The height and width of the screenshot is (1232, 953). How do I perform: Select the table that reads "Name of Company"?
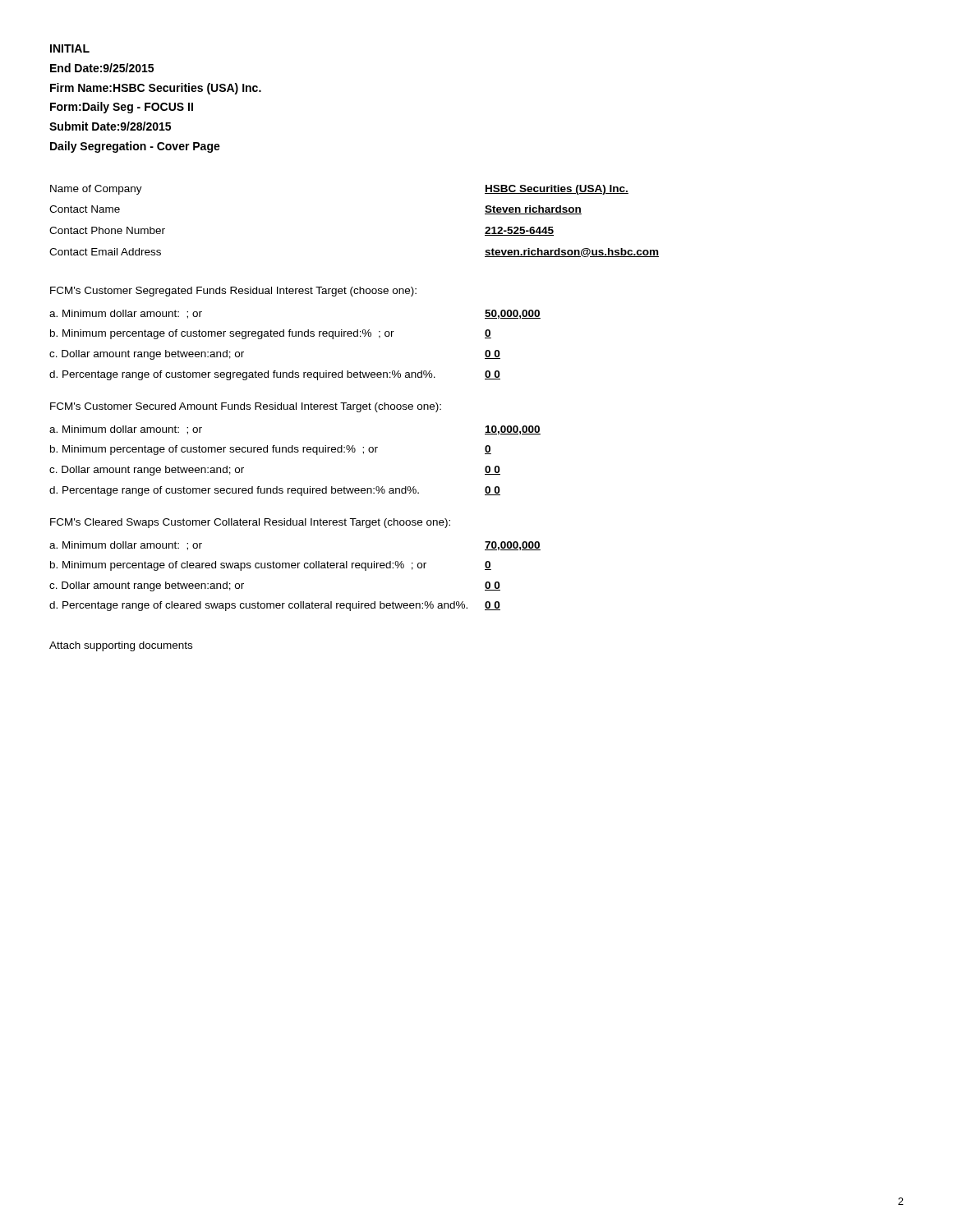coord(476,220)
